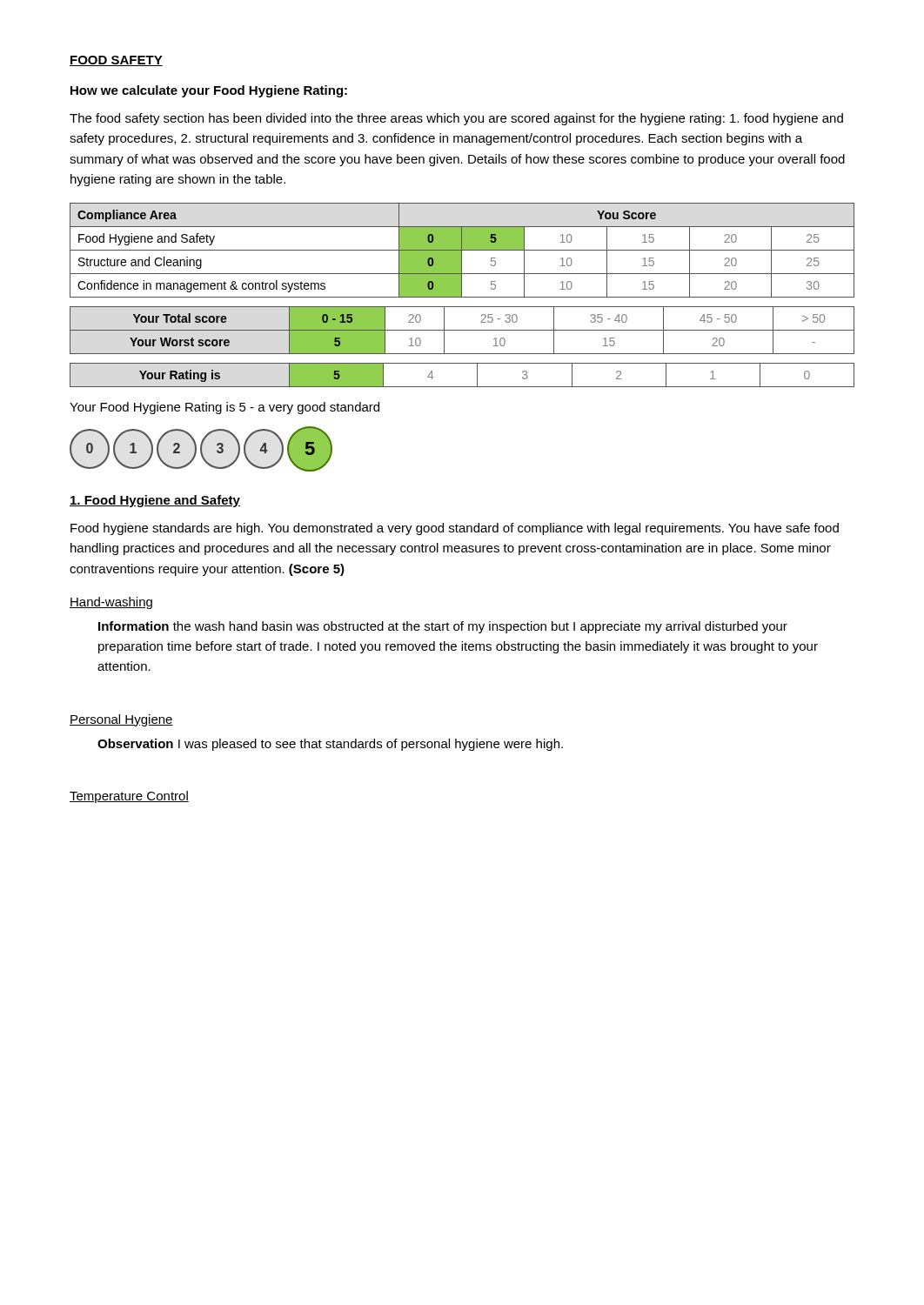Locate the title
The image size is (924, 1305).
116,60
